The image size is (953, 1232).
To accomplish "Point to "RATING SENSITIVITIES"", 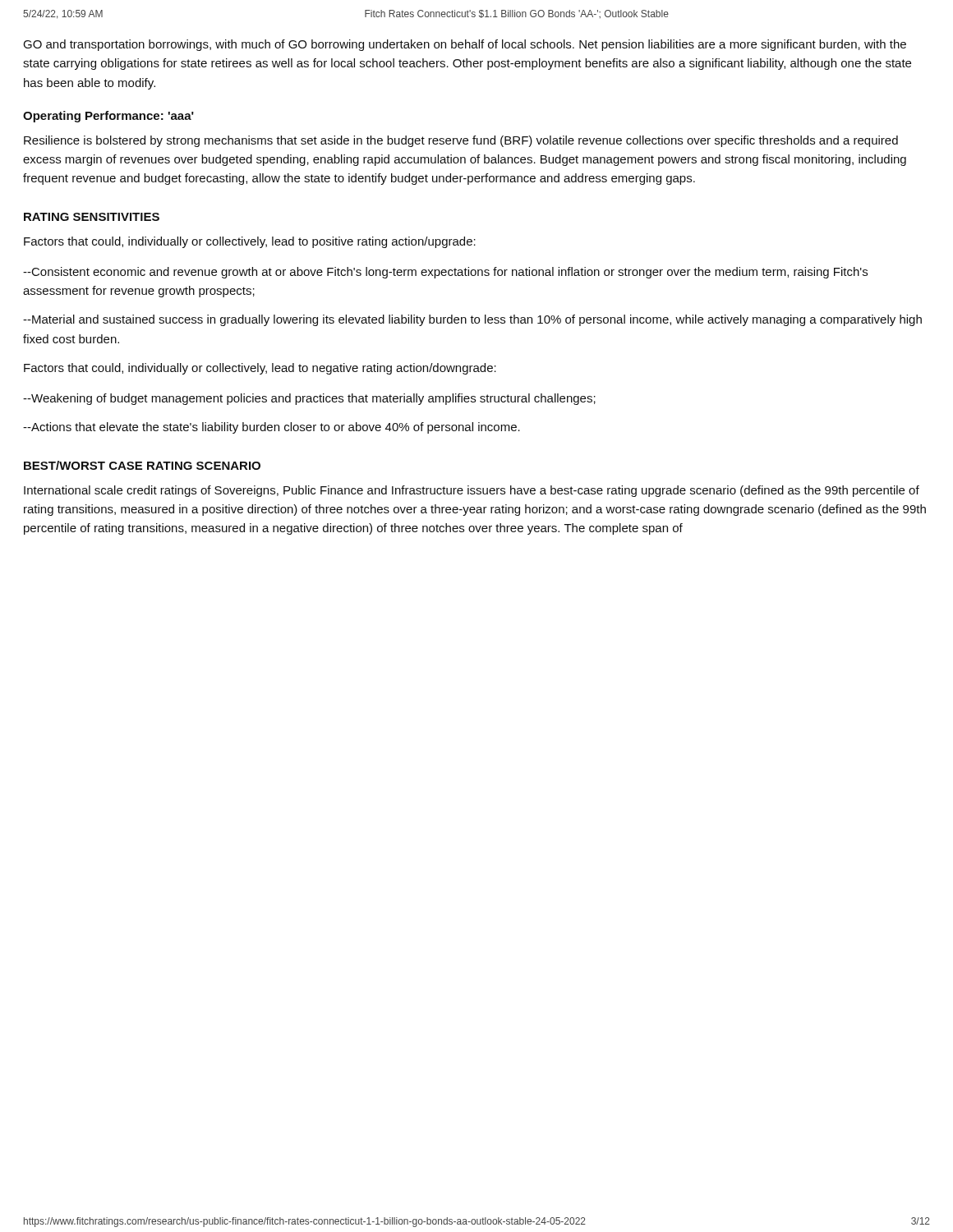I will (x=91, y=216).
